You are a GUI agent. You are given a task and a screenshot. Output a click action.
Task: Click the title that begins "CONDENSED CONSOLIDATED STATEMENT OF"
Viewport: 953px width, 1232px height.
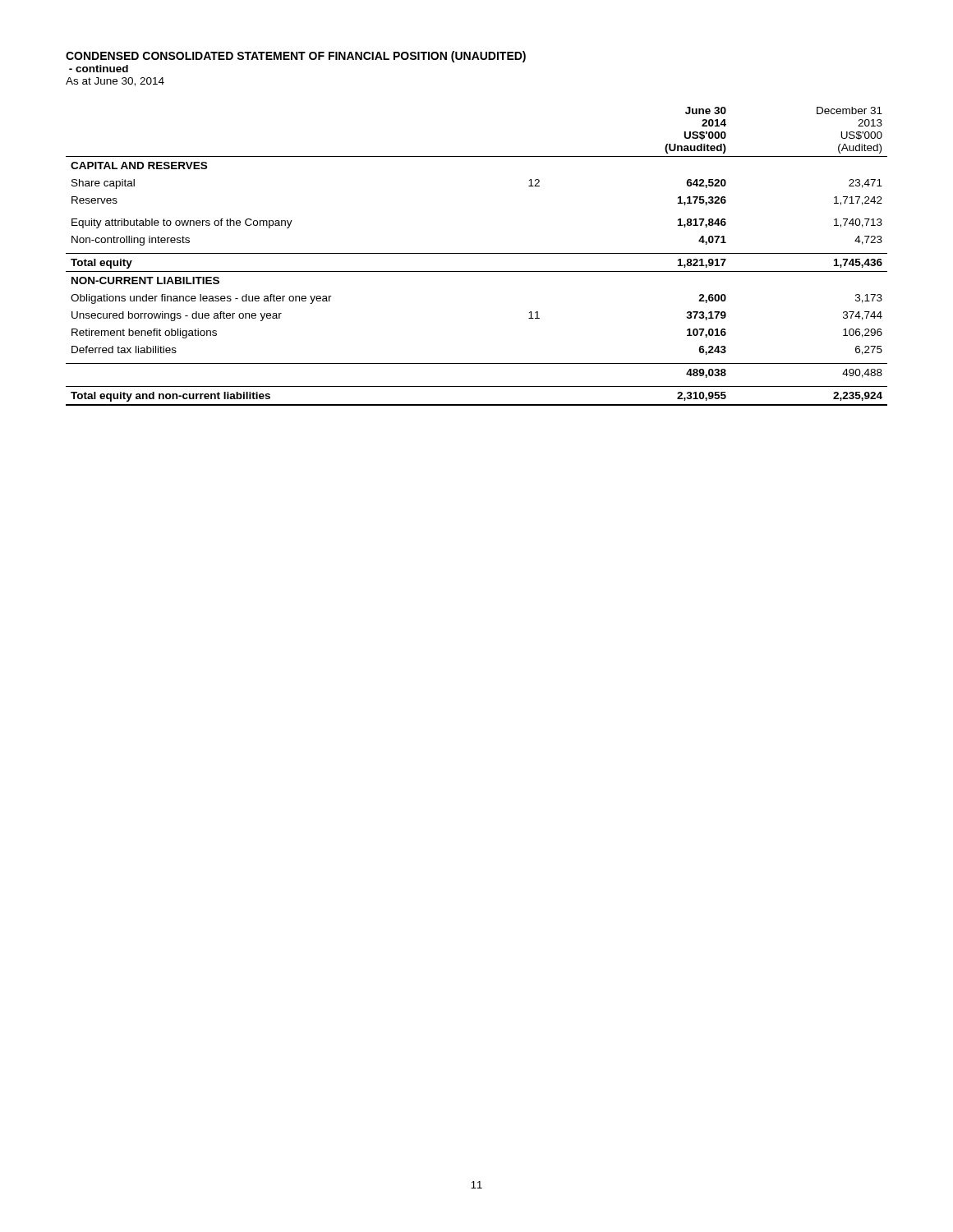476,68
